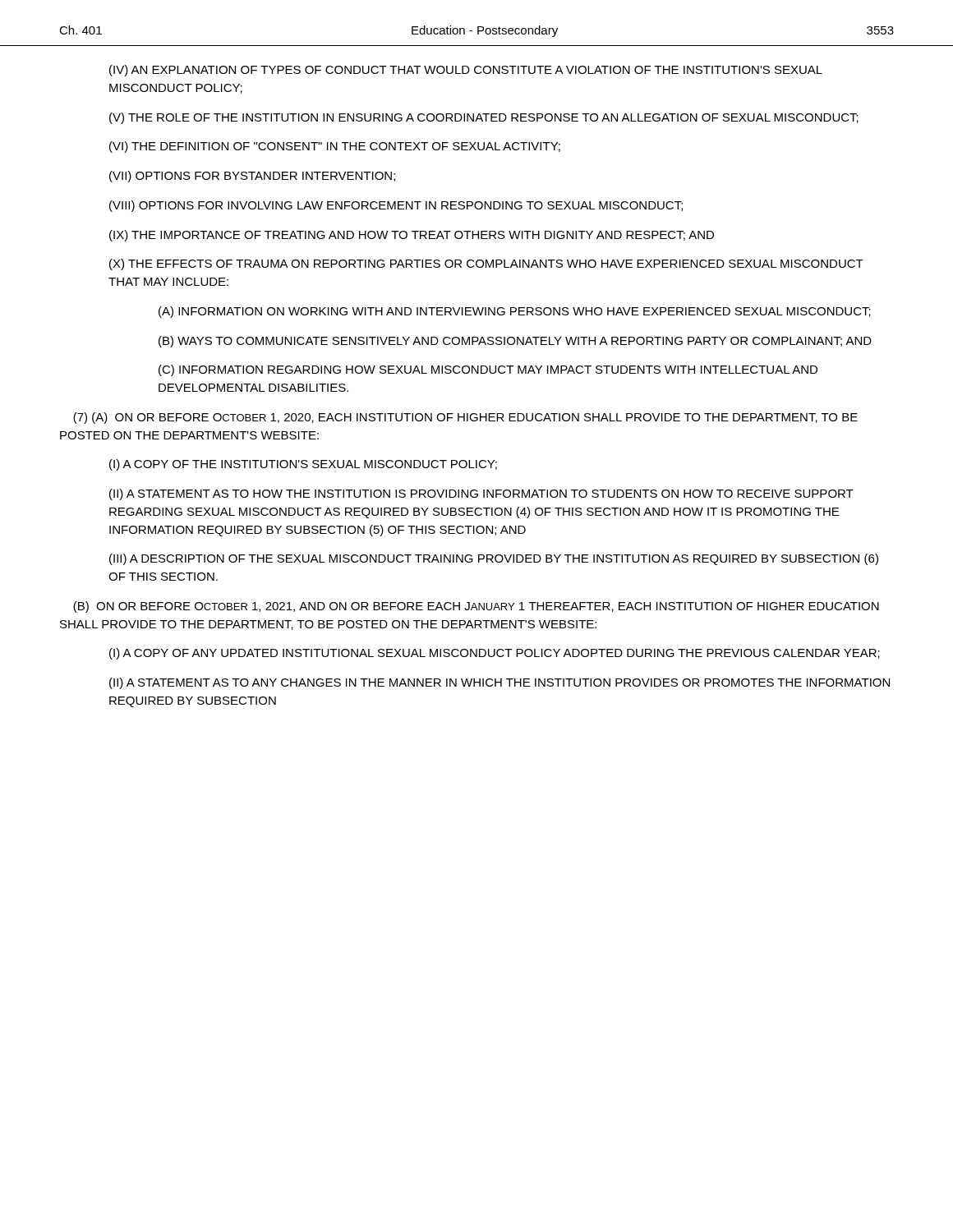Screen dimensions: 1232x953
Task: Find the region starting "(A) INFORMATION ON WORKING"
Action: (515, 311)
